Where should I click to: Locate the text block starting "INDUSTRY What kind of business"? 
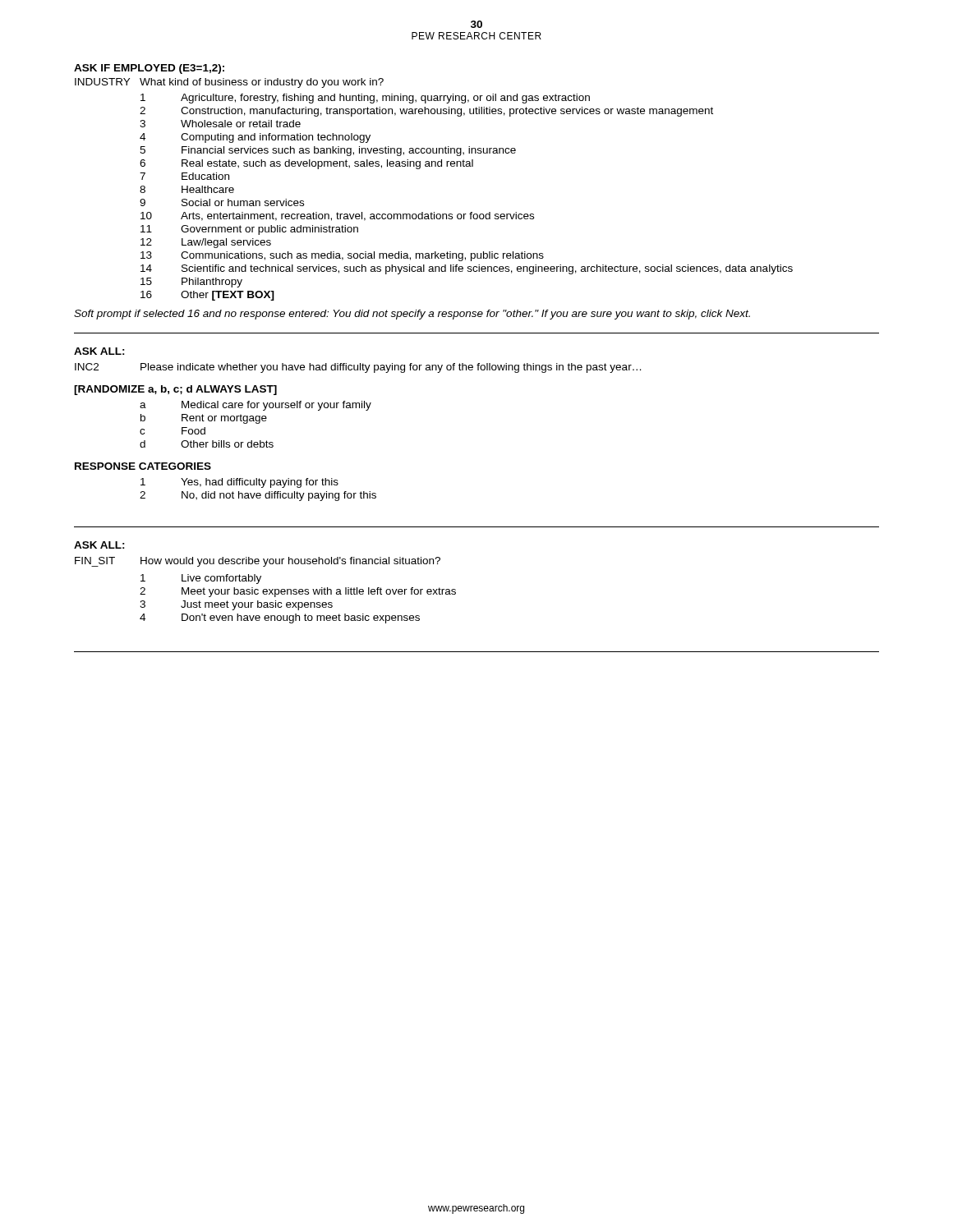(229, 83)
